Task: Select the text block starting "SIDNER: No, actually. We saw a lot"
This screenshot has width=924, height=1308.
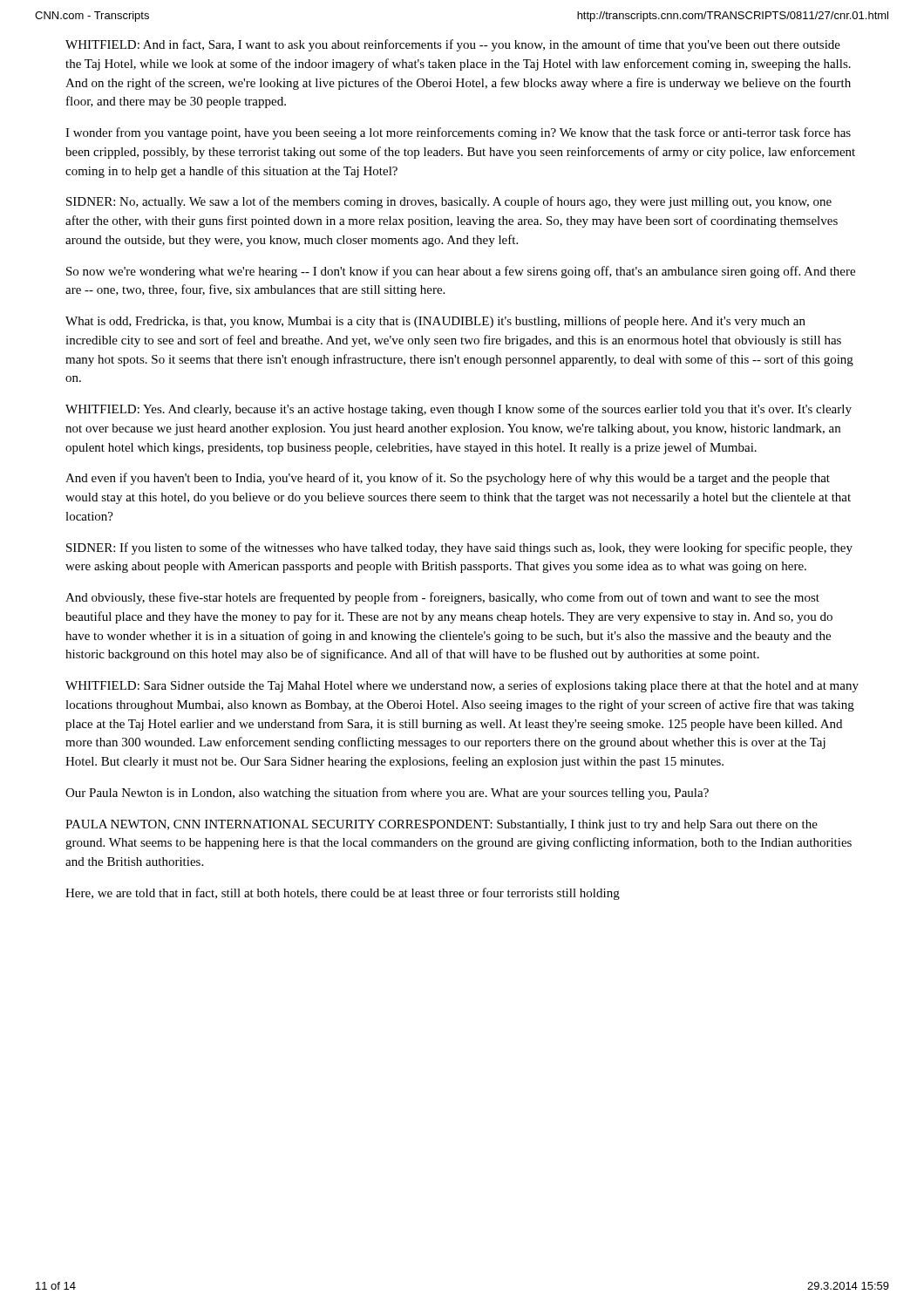Action: (452, 221)
